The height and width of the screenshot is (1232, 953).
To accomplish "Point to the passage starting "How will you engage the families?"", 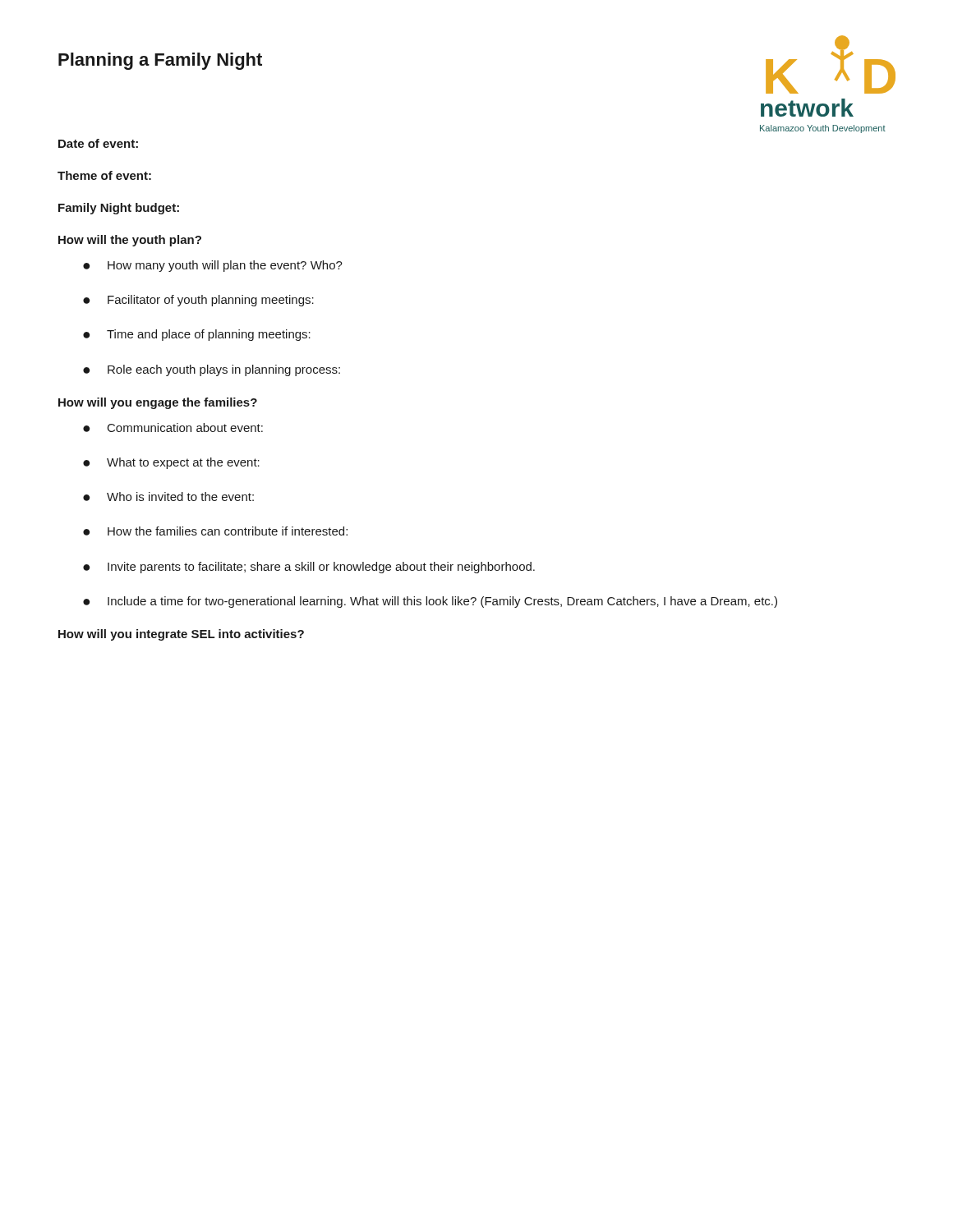I will [x=157, y=402].
